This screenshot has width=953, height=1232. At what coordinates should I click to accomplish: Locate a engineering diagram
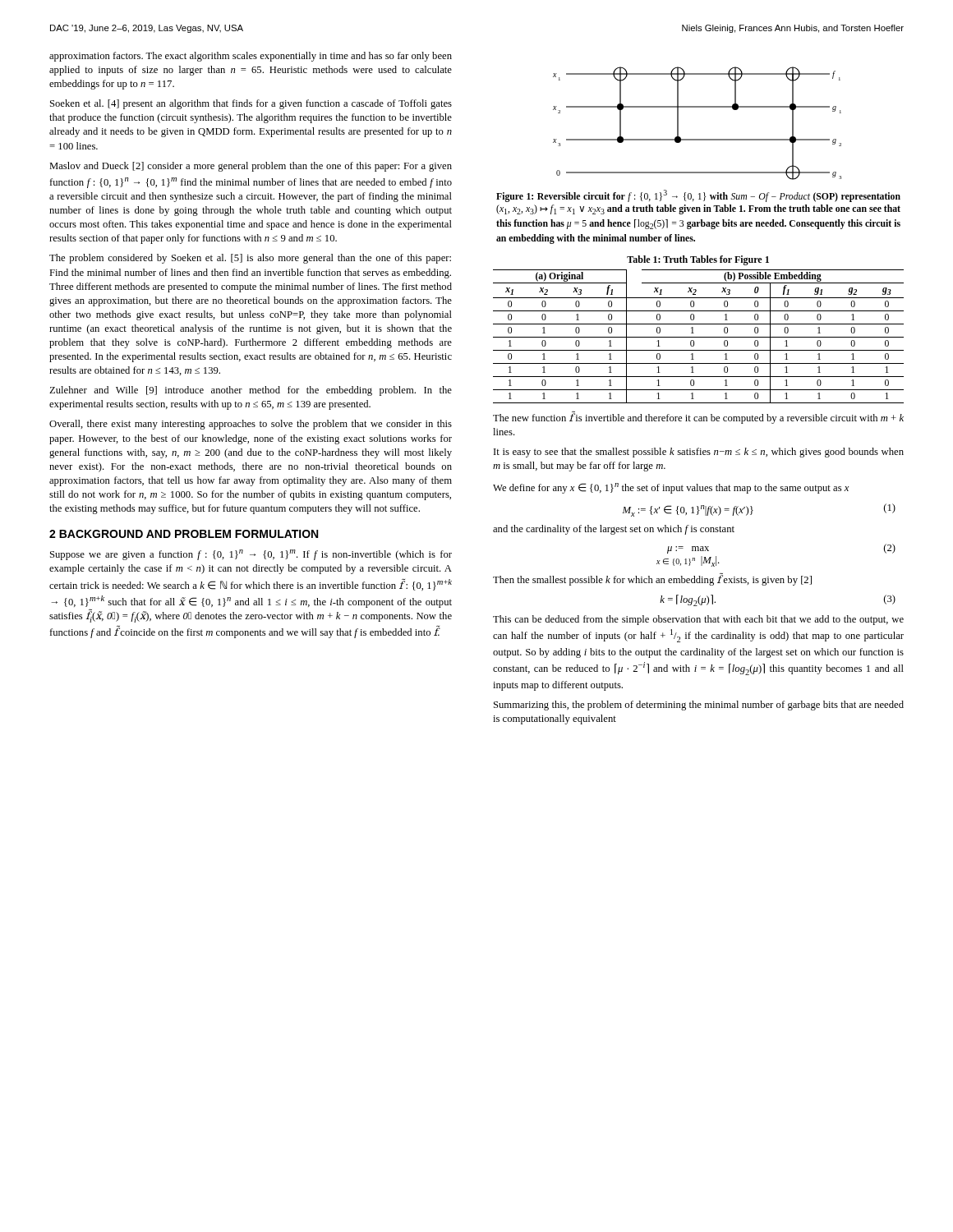[x=698, y=117]
